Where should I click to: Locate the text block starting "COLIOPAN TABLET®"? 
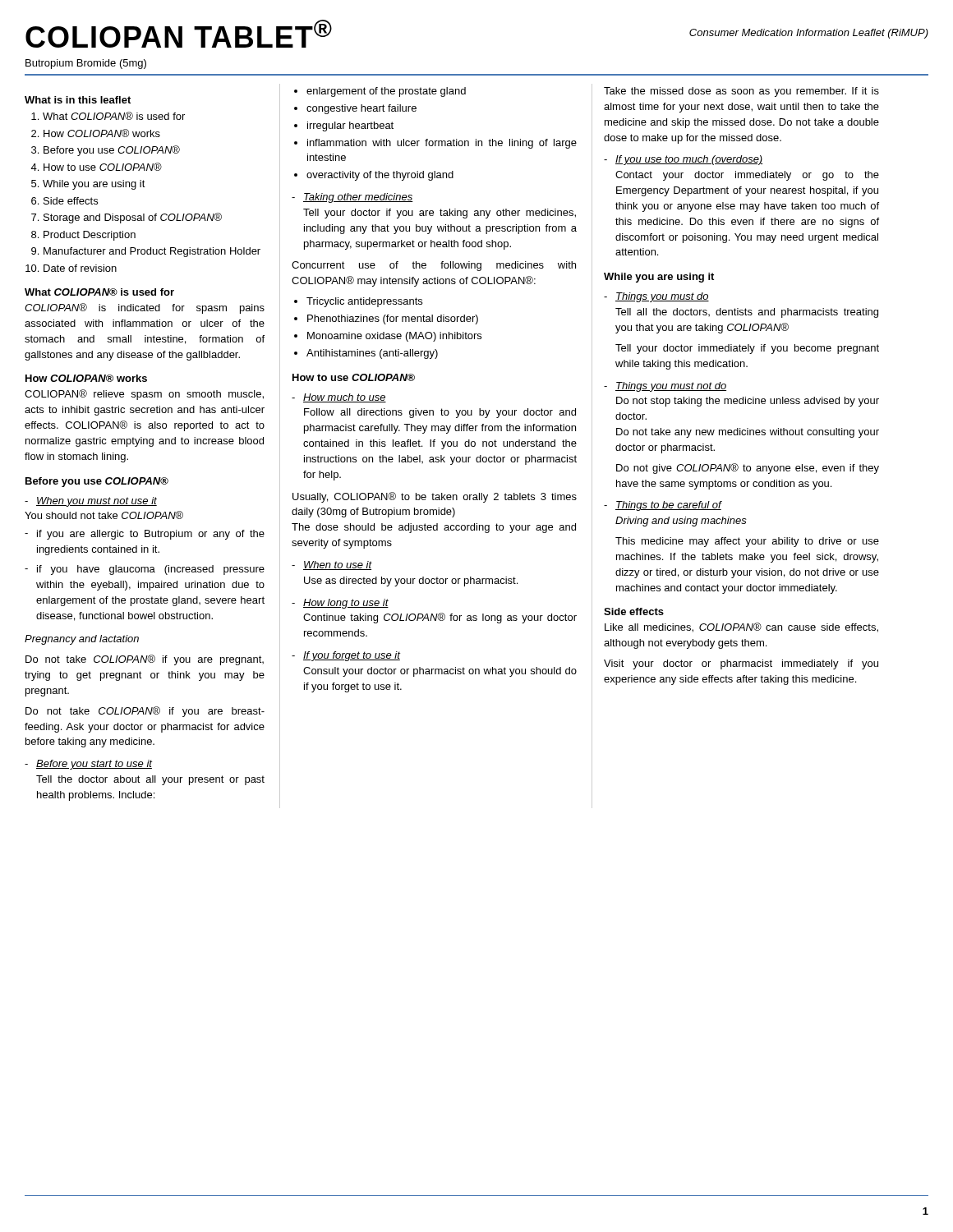point(179,34)
